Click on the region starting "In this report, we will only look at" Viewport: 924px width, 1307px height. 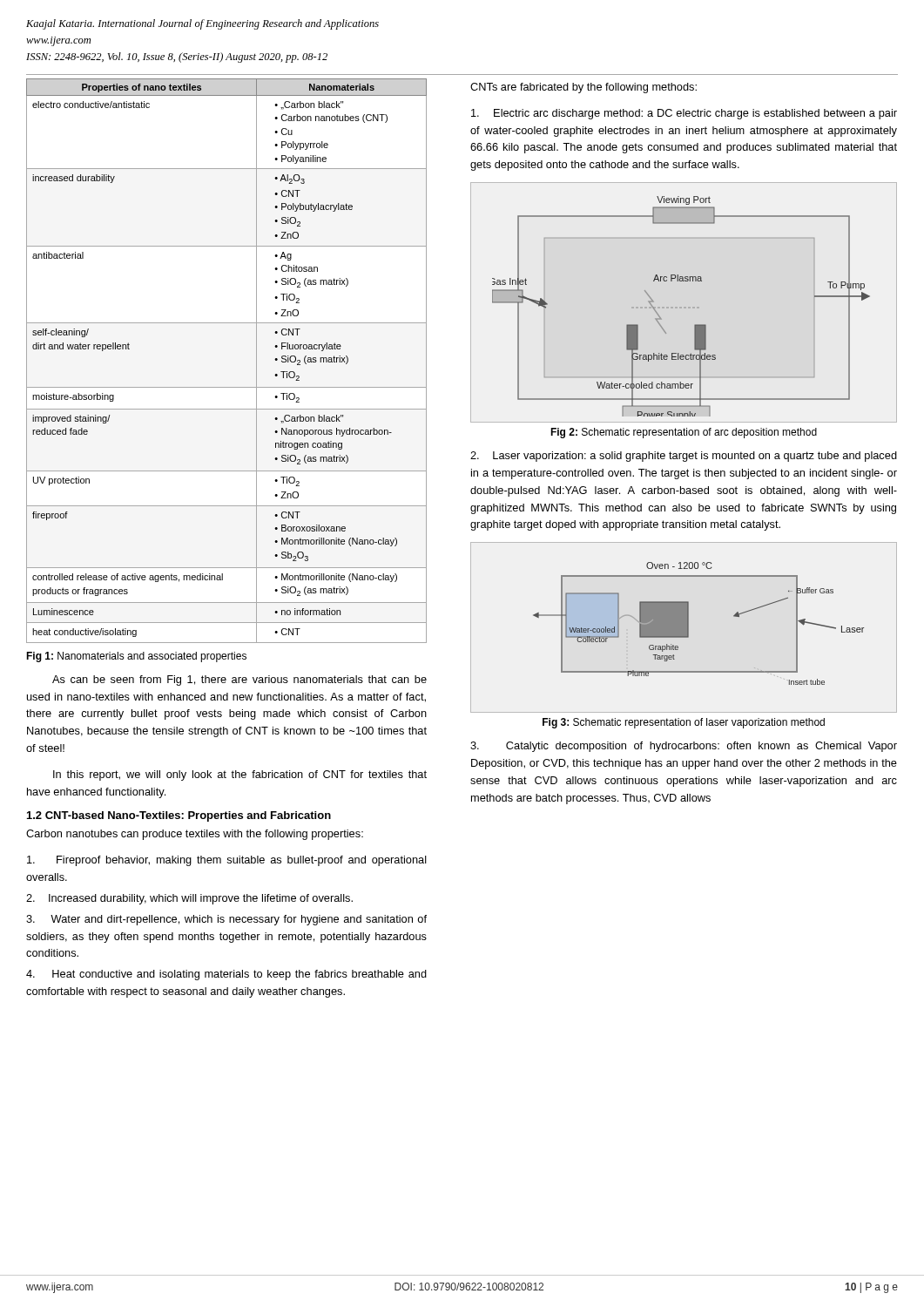pos(226,783)
